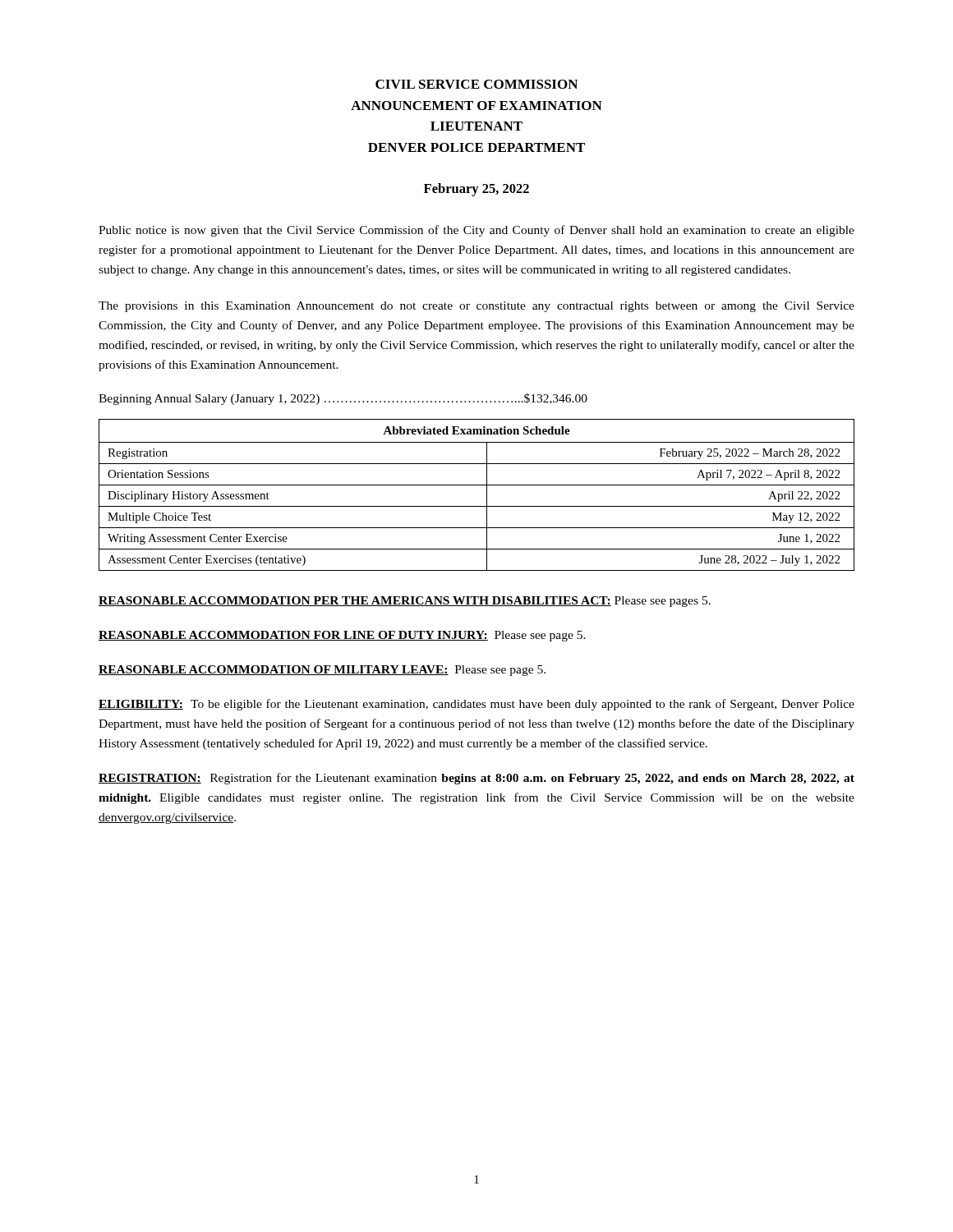Navigate to the block starting "Beginning Annual Salary (January 1, 2022) ………………………………………...$132,346.00"
The height and width of the screenshot is (1232, 953).
coord(343,398)
